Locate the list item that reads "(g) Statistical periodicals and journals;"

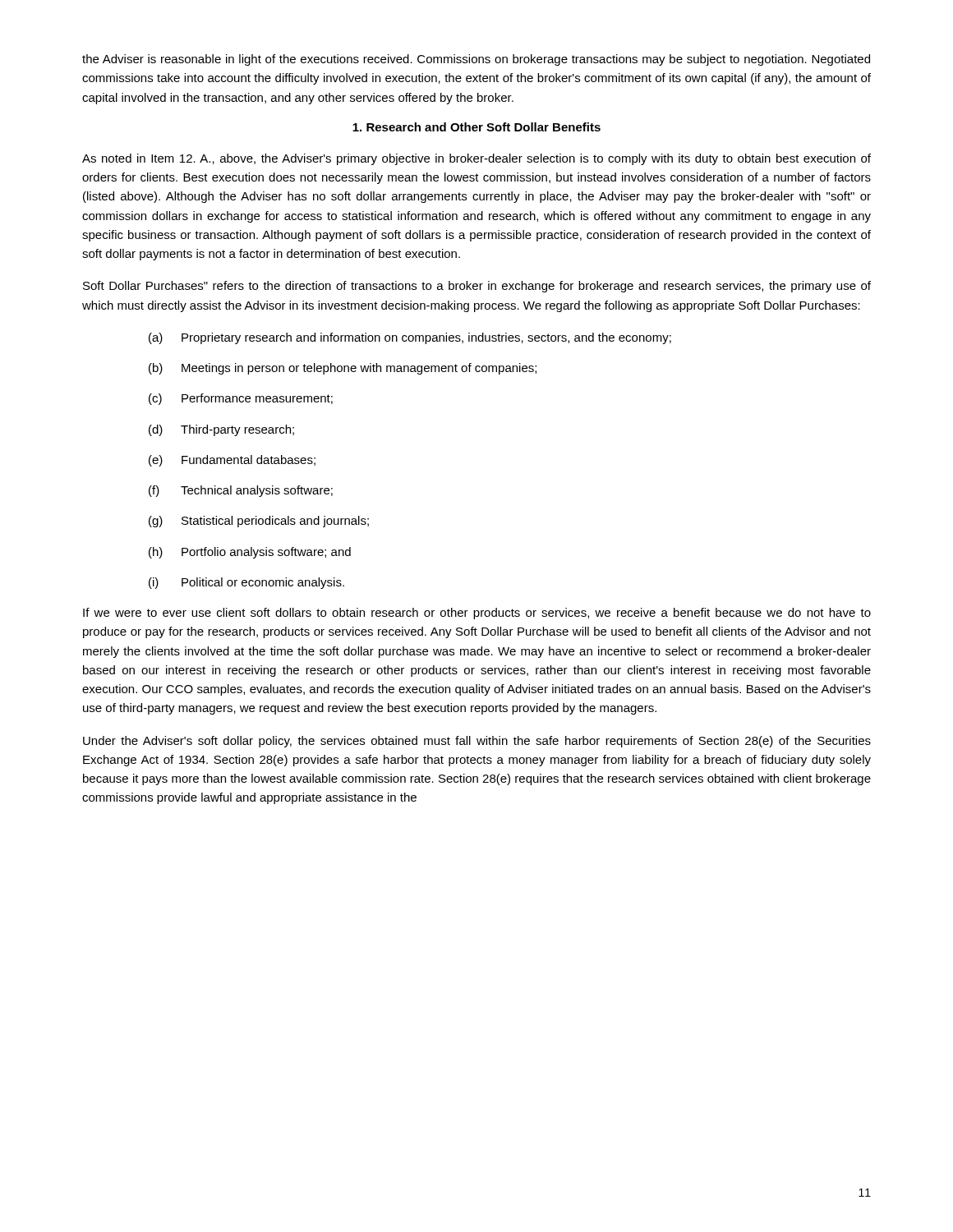[259, 522]
